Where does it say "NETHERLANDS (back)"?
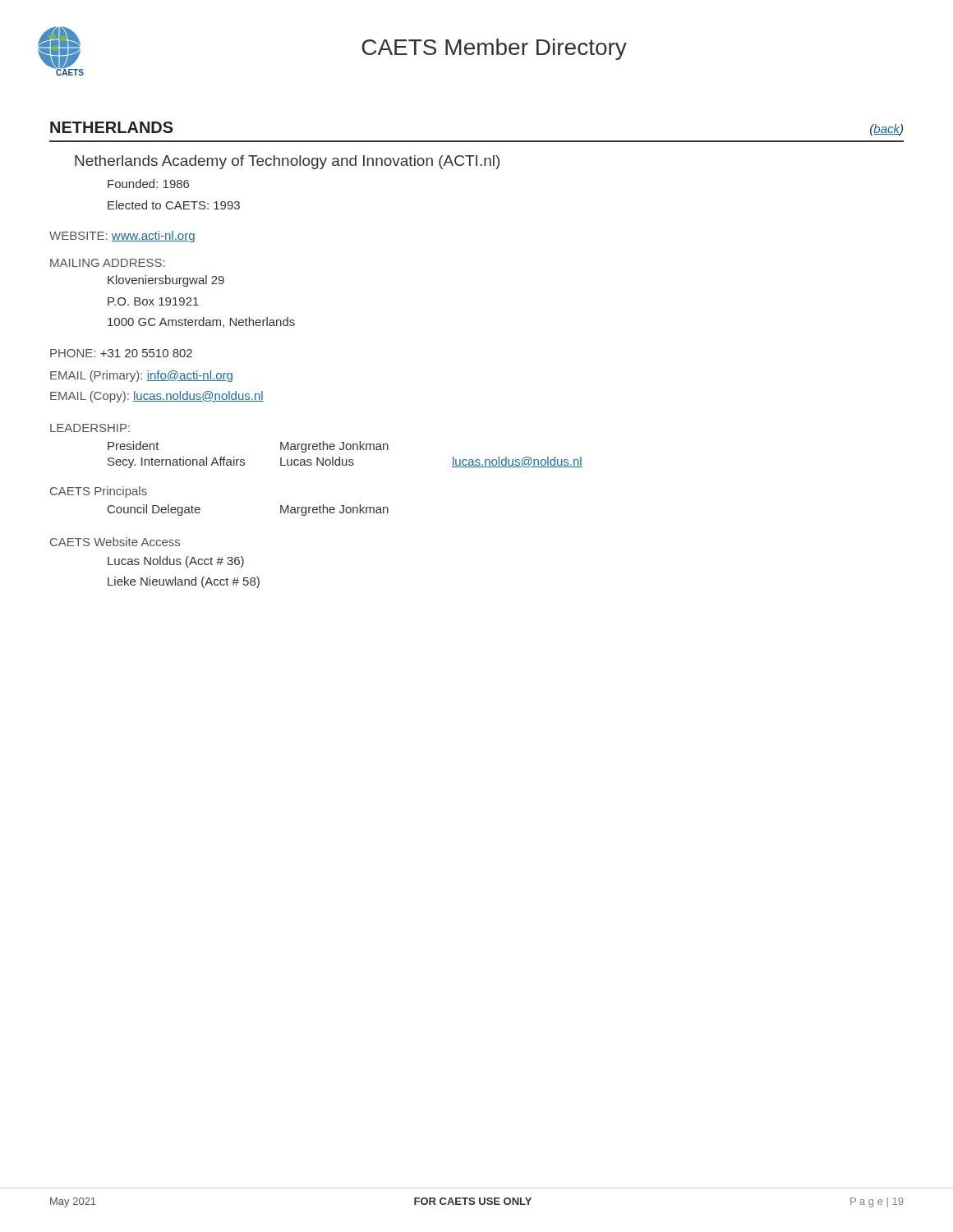The image size is (953, 1232). click(x=111, y=129)
